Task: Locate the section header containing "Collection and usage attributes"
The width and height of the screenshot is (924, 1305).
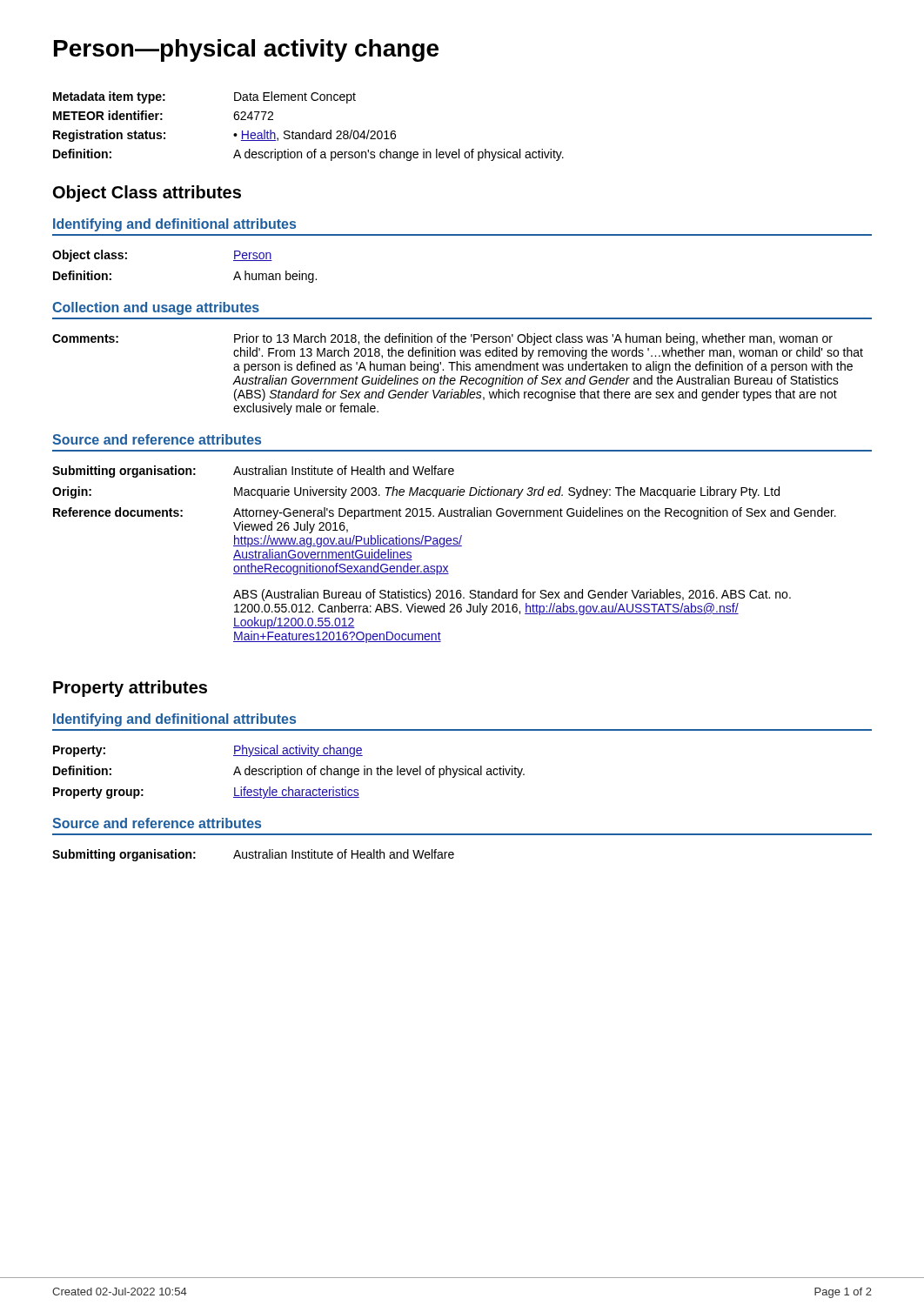Action: 462,310
